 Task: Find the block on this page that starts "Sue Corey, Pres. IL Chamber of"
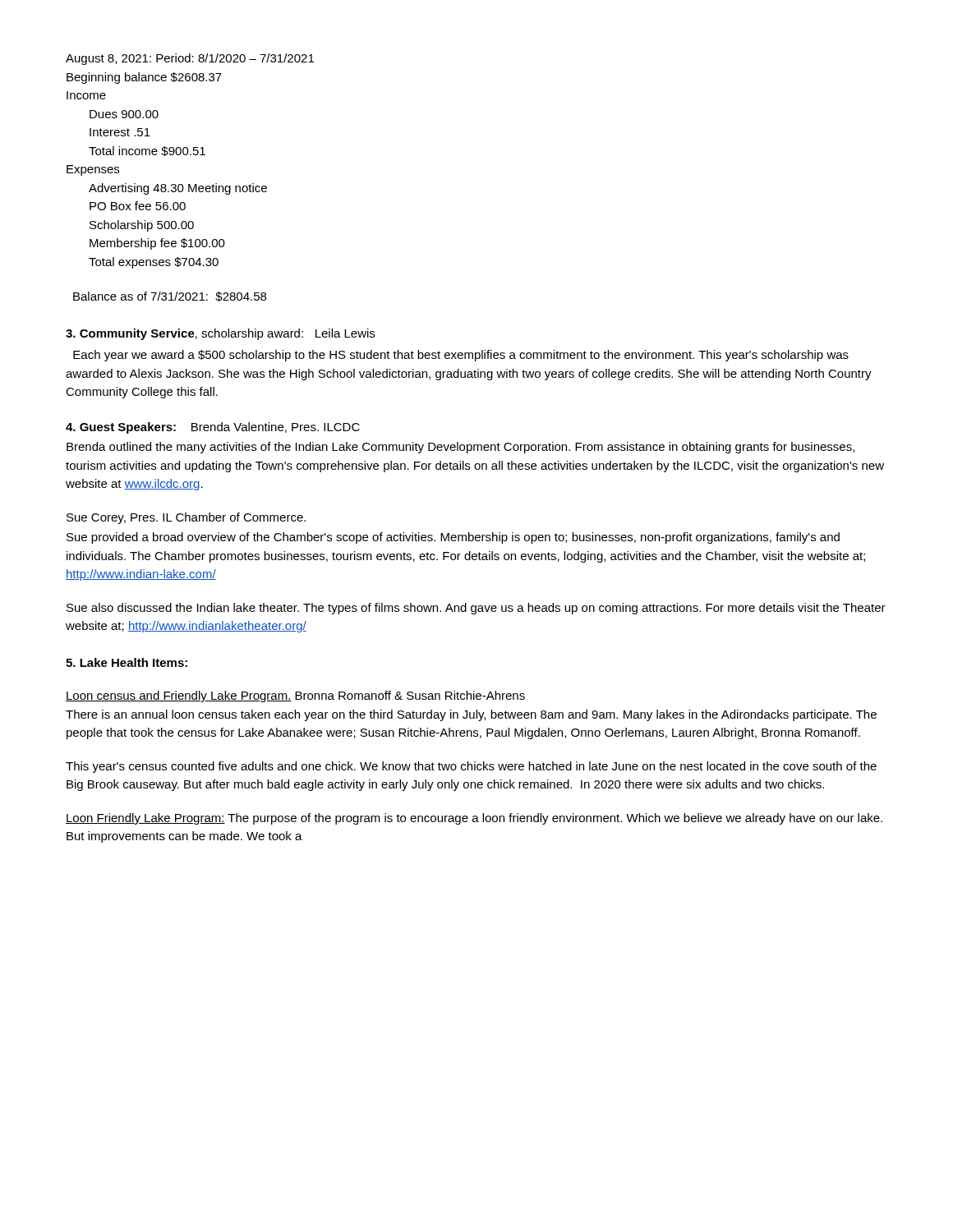186,517
